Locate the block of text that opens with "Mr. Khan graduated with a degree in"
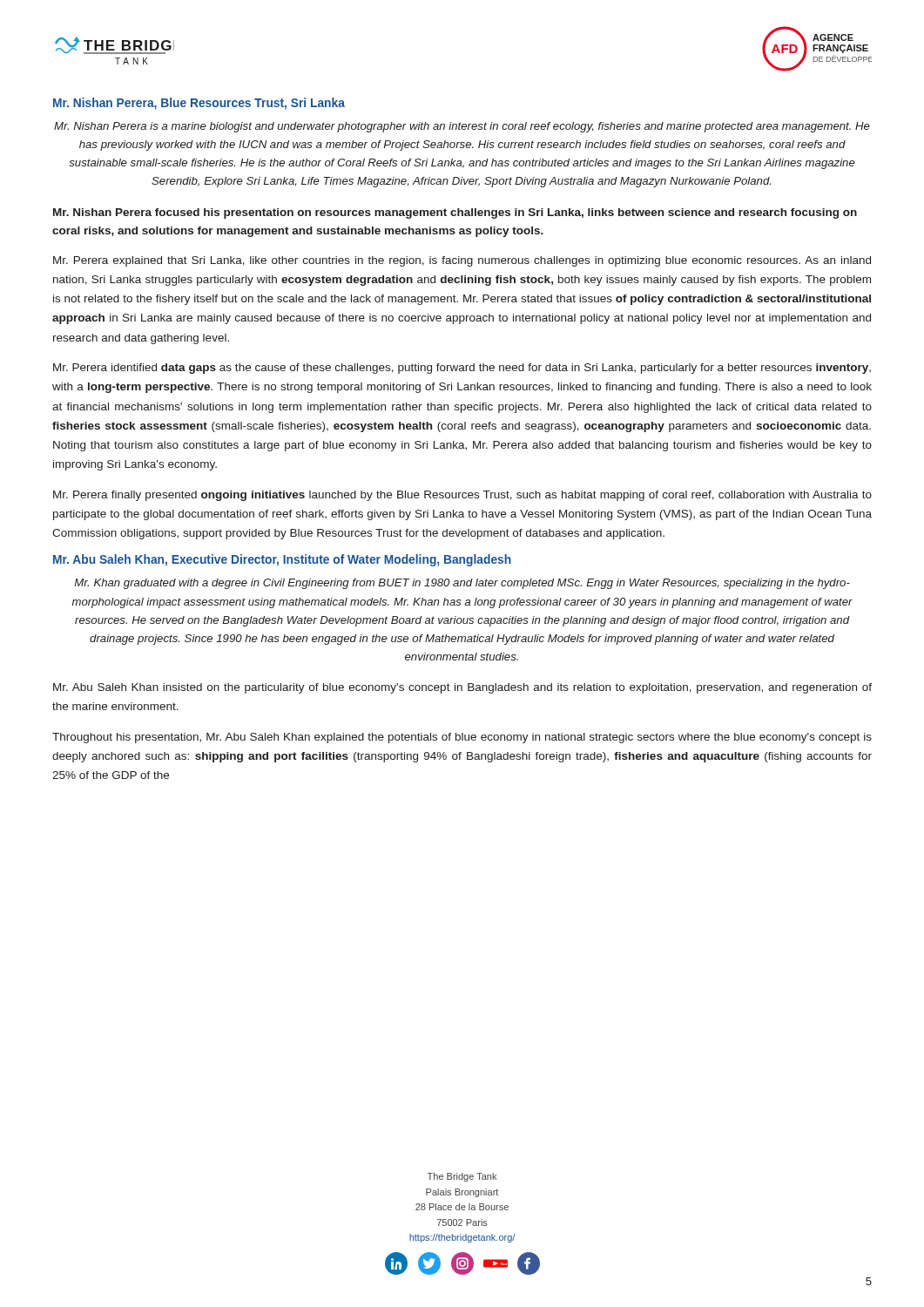 tap(462, 620)
